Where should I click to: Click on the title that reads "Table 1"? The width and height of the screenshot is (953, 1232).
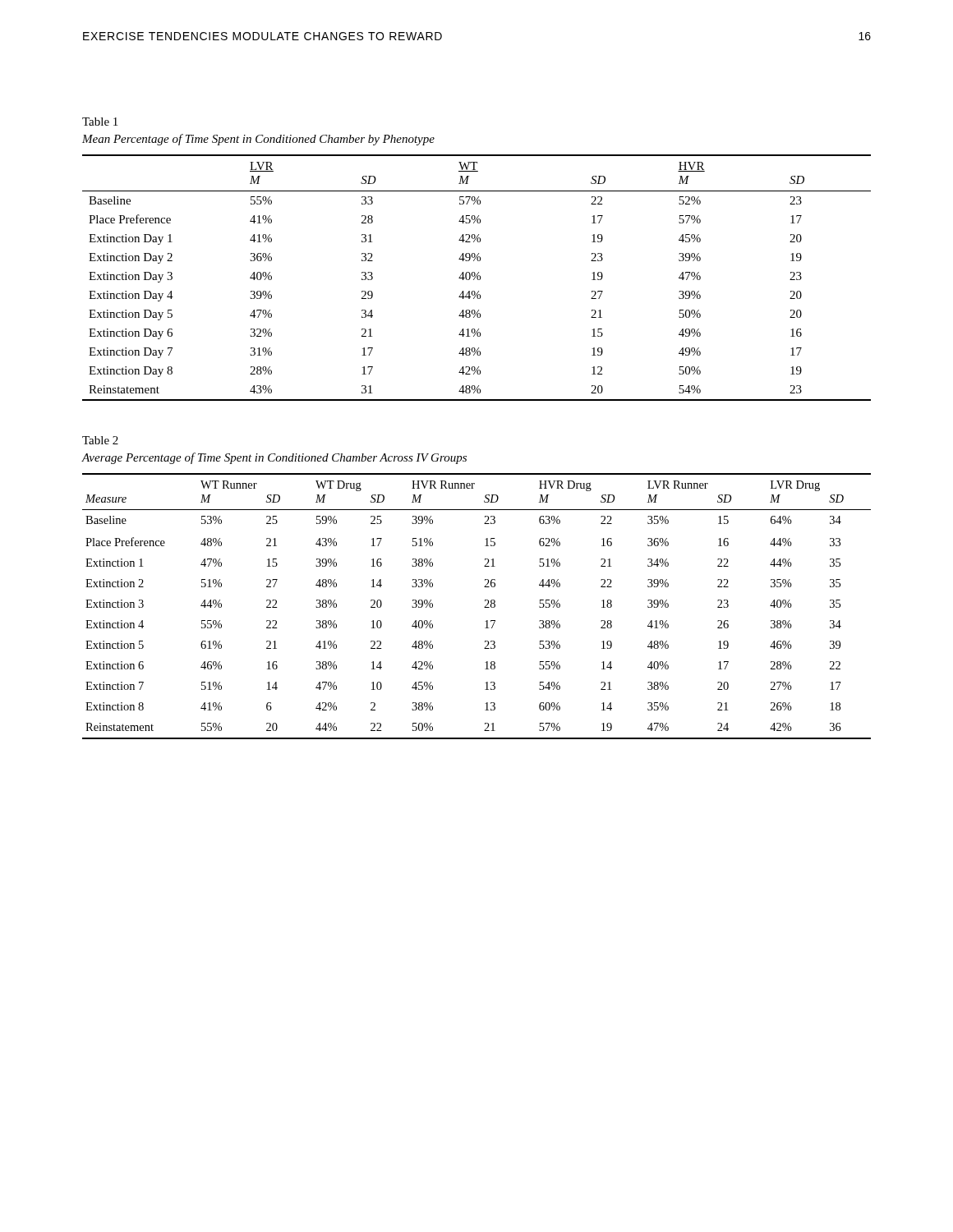click(100, 122)
